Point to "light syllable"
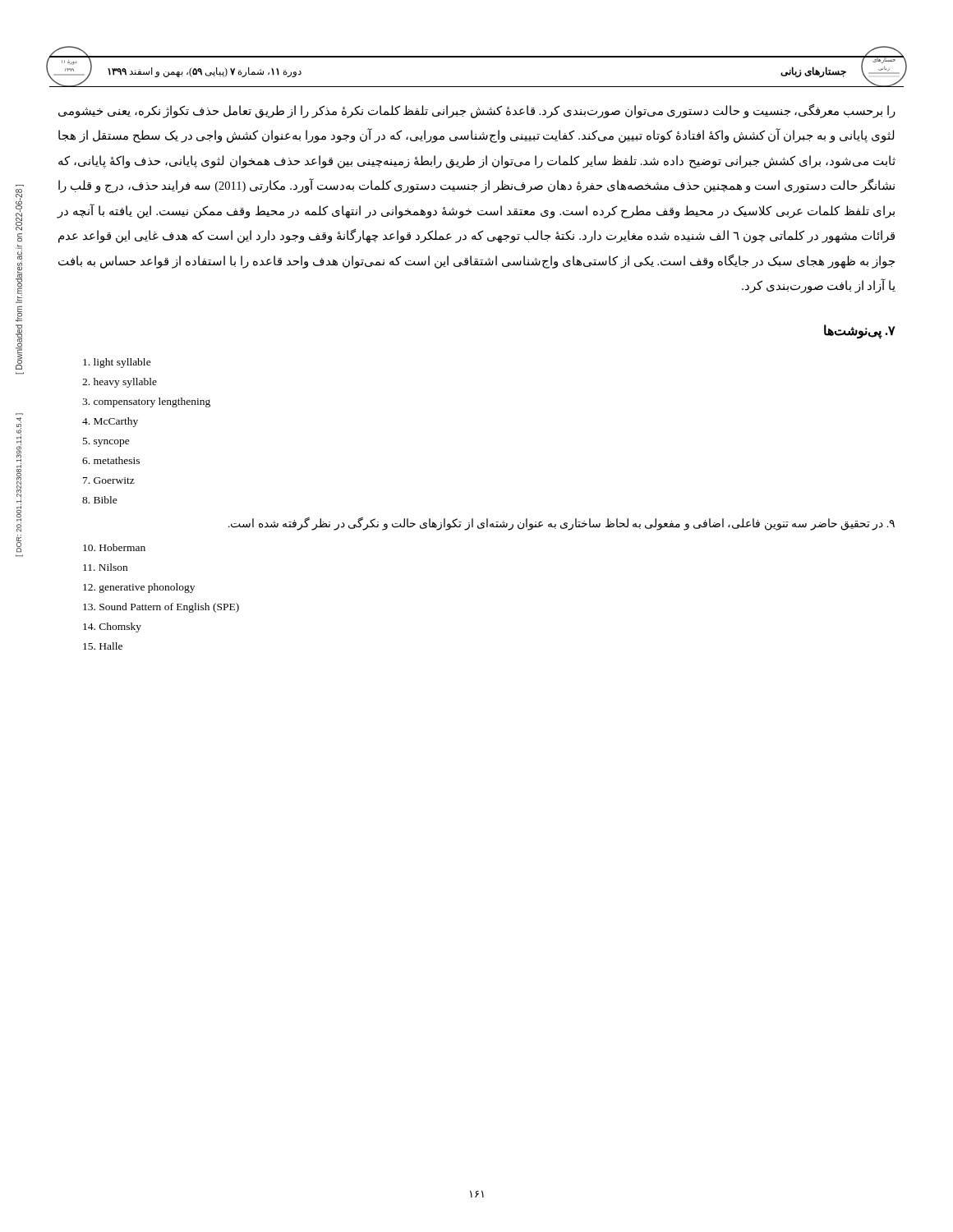953x1232 pixels. [x=117, y=362]
